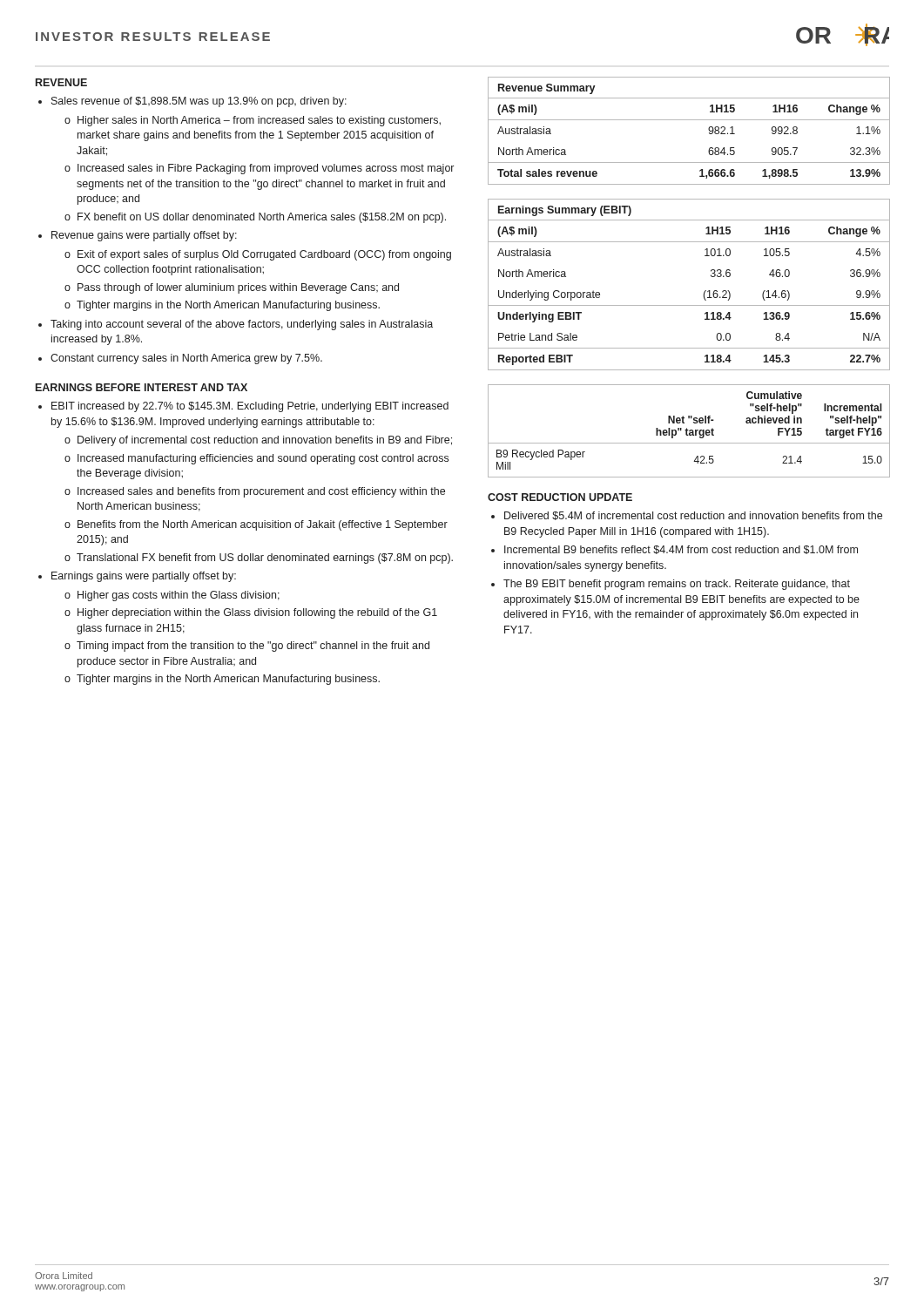Find the block on this page that starts "Delivered $5.4M of incremental cost reduction and innovation"

(x=689, y=524)
